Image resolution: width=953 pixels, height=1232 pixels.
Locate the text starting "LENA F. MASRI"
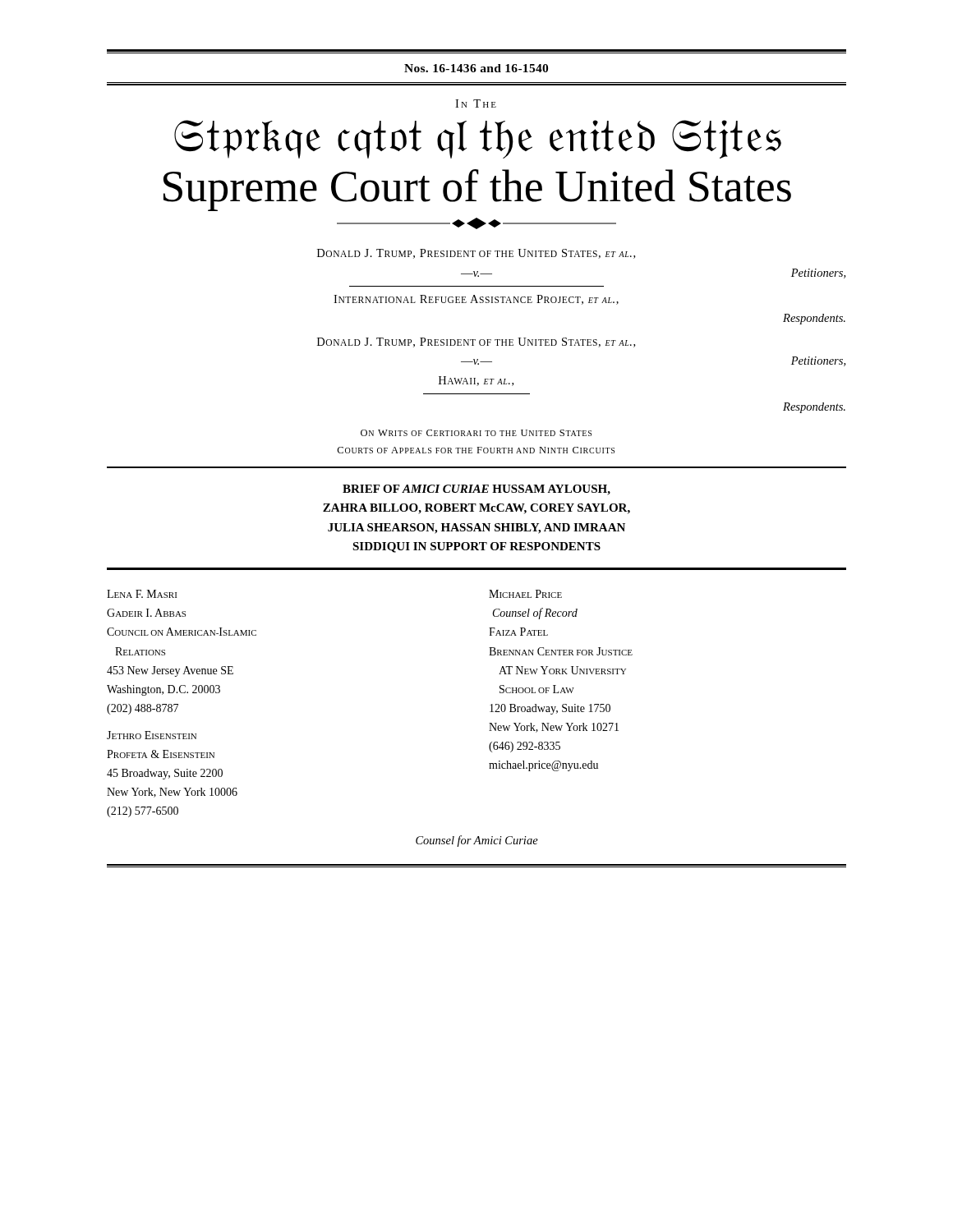pos(142,594)
